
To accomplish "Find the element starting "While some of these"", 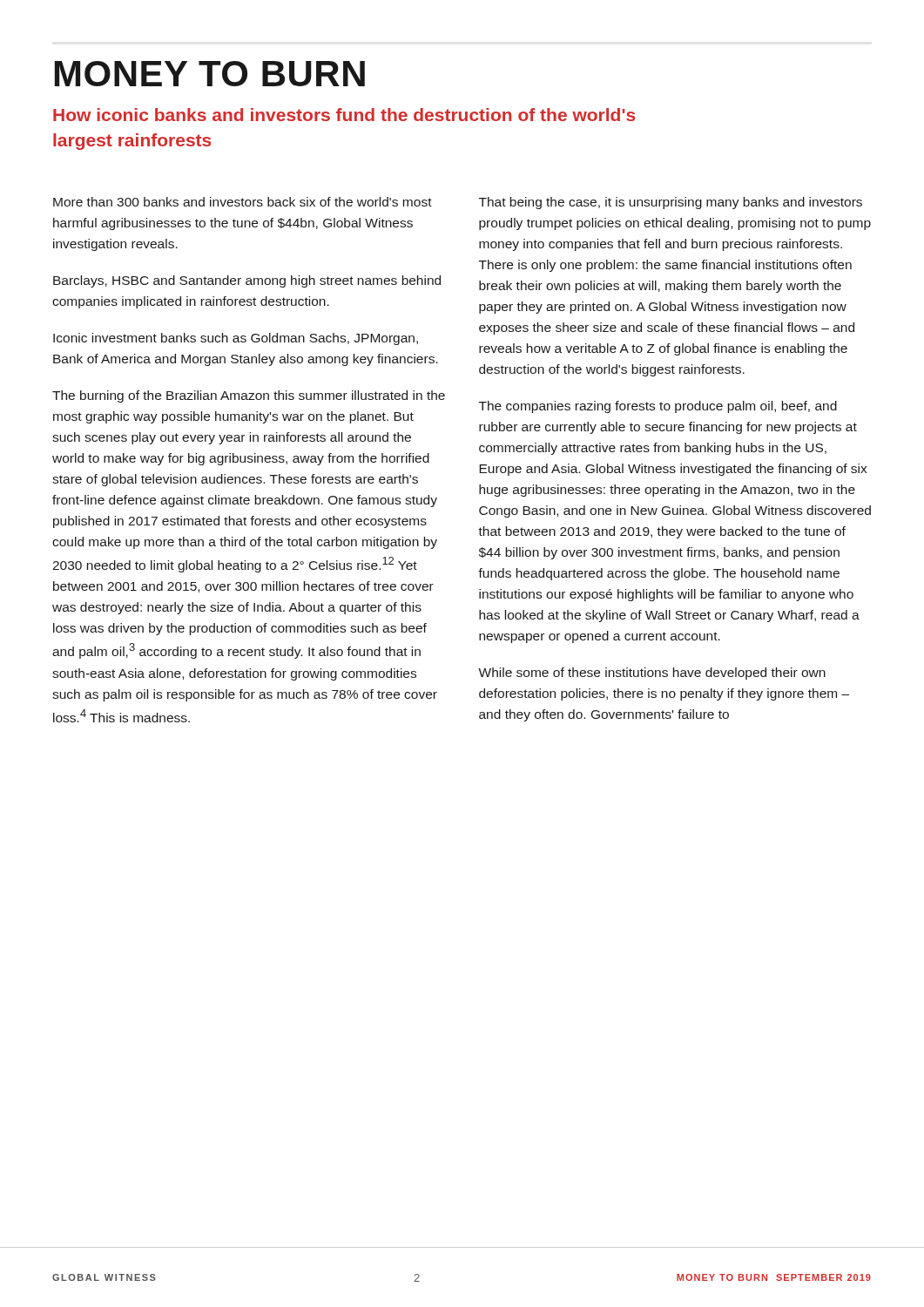I will pos(675,694).
